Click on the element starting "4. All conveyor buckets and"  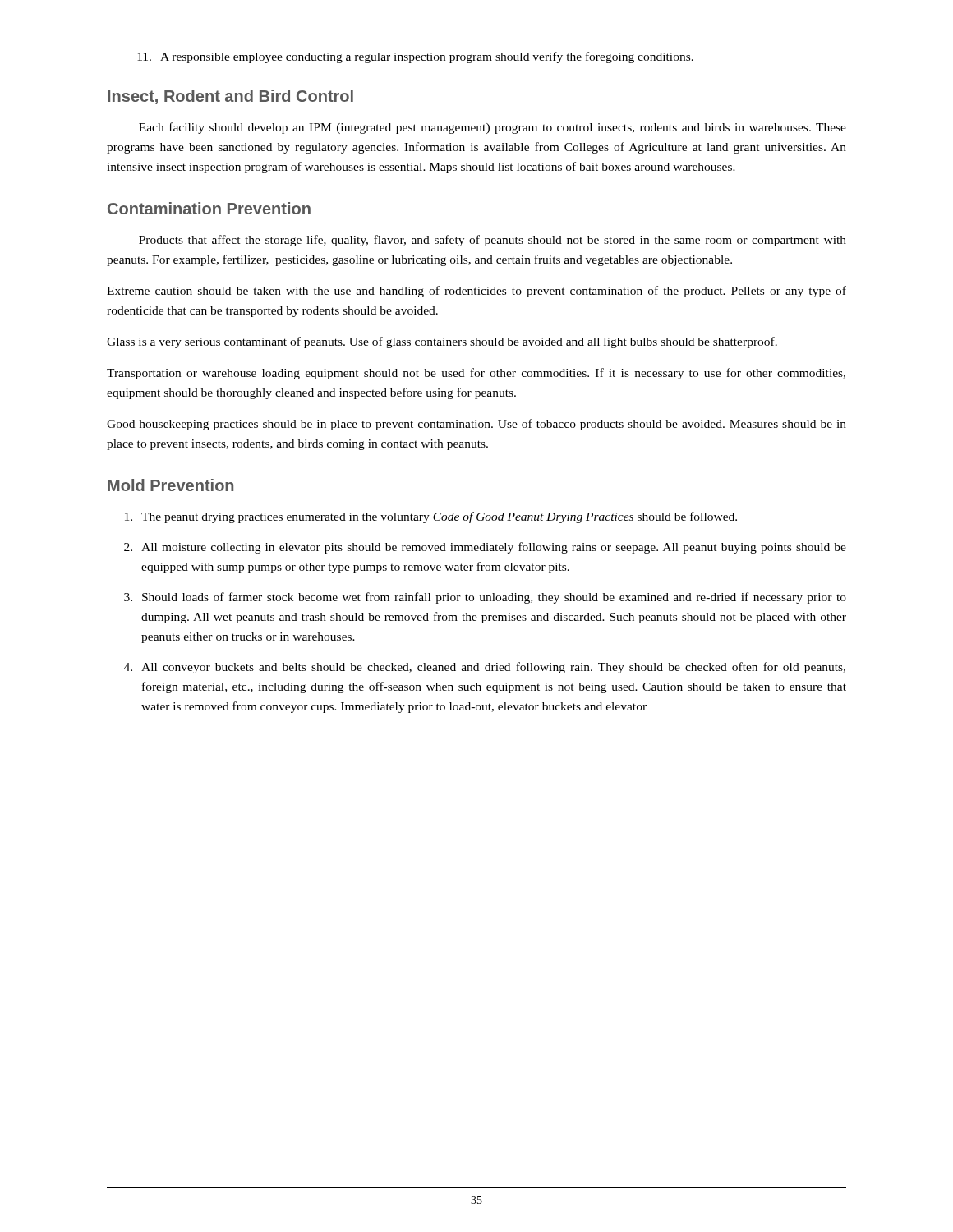point(476,687)
